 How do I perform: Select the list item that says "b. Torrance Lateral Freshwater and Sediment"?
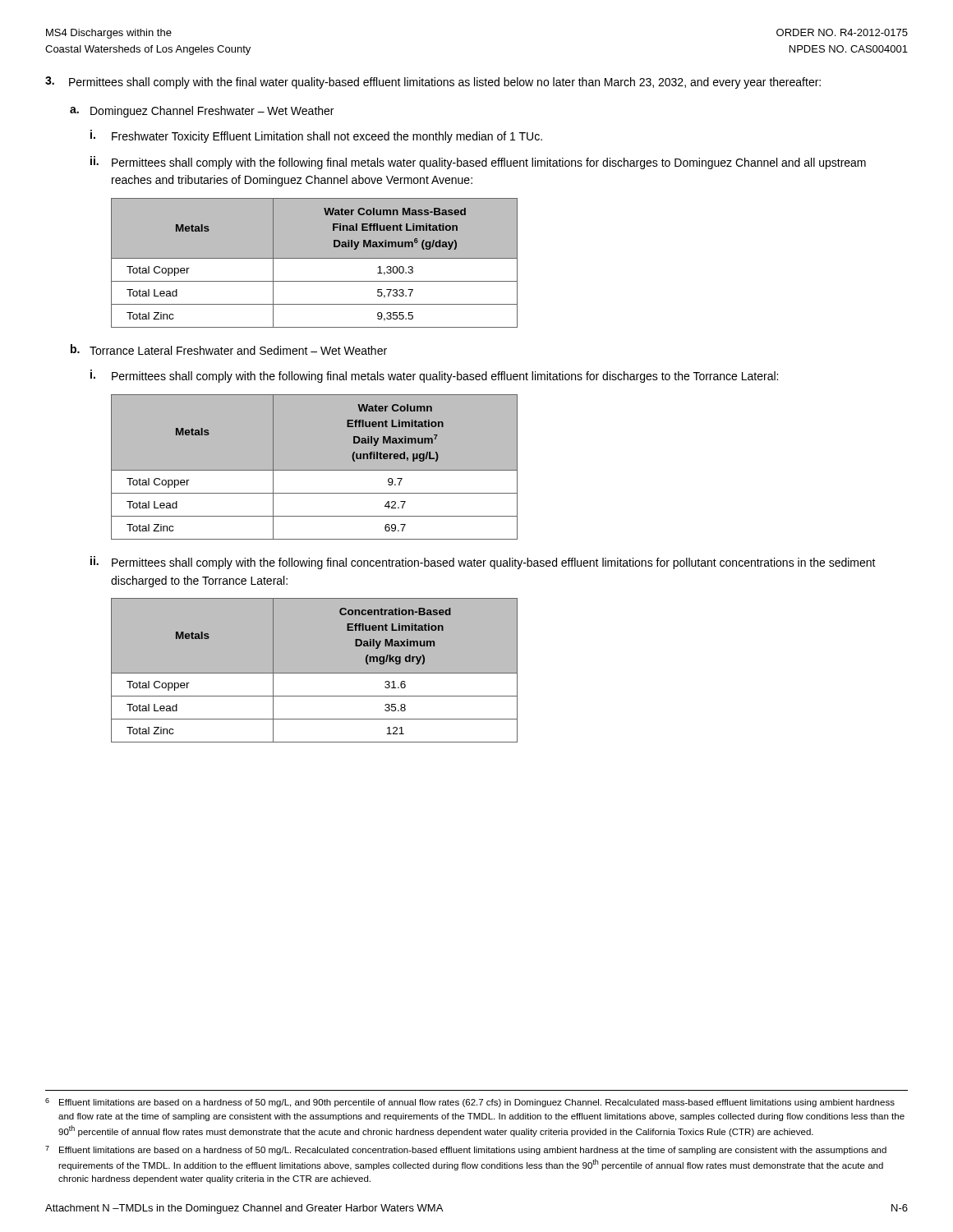pos(228,351)
